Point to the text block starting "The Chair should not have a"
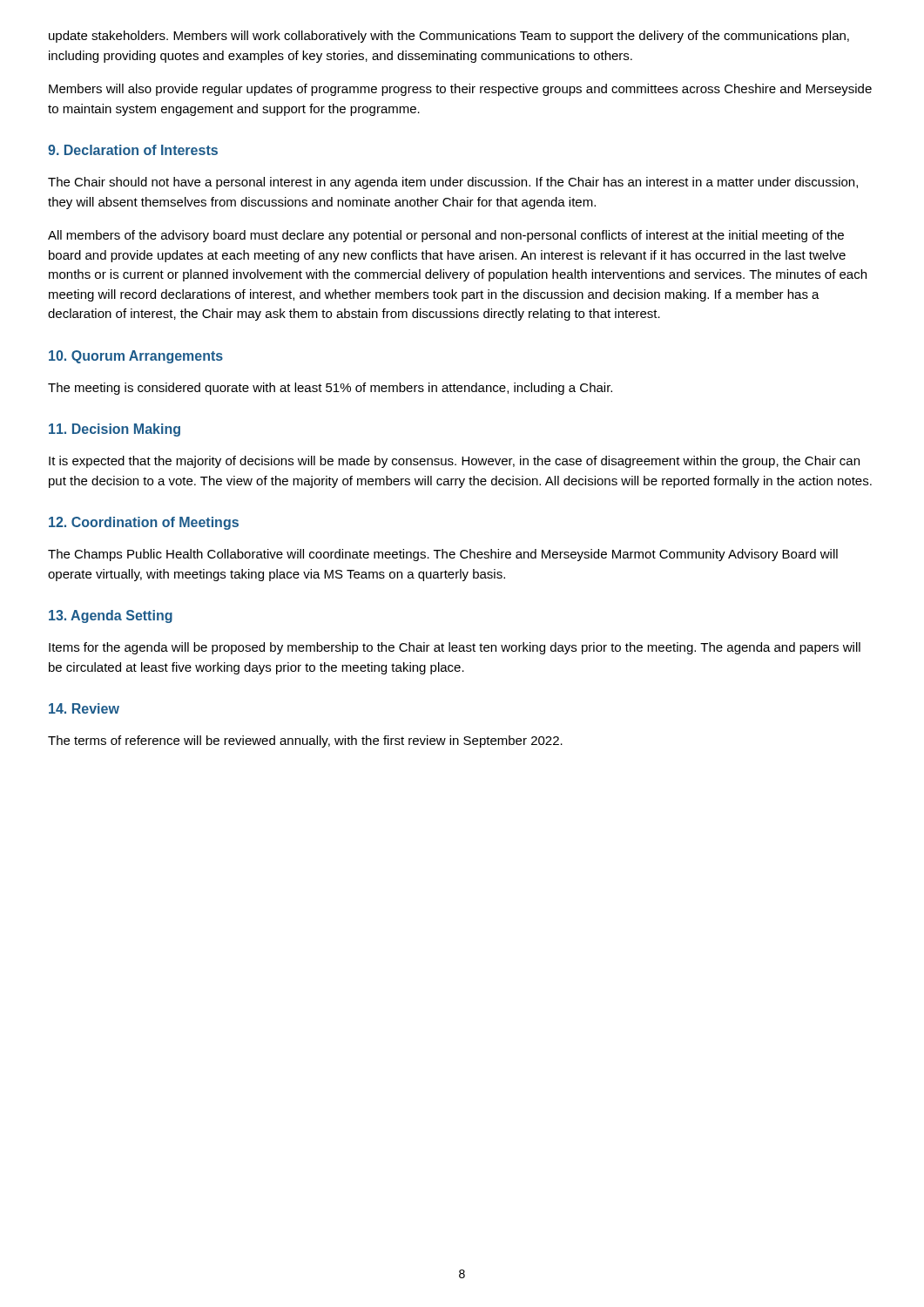 [453, 191]
